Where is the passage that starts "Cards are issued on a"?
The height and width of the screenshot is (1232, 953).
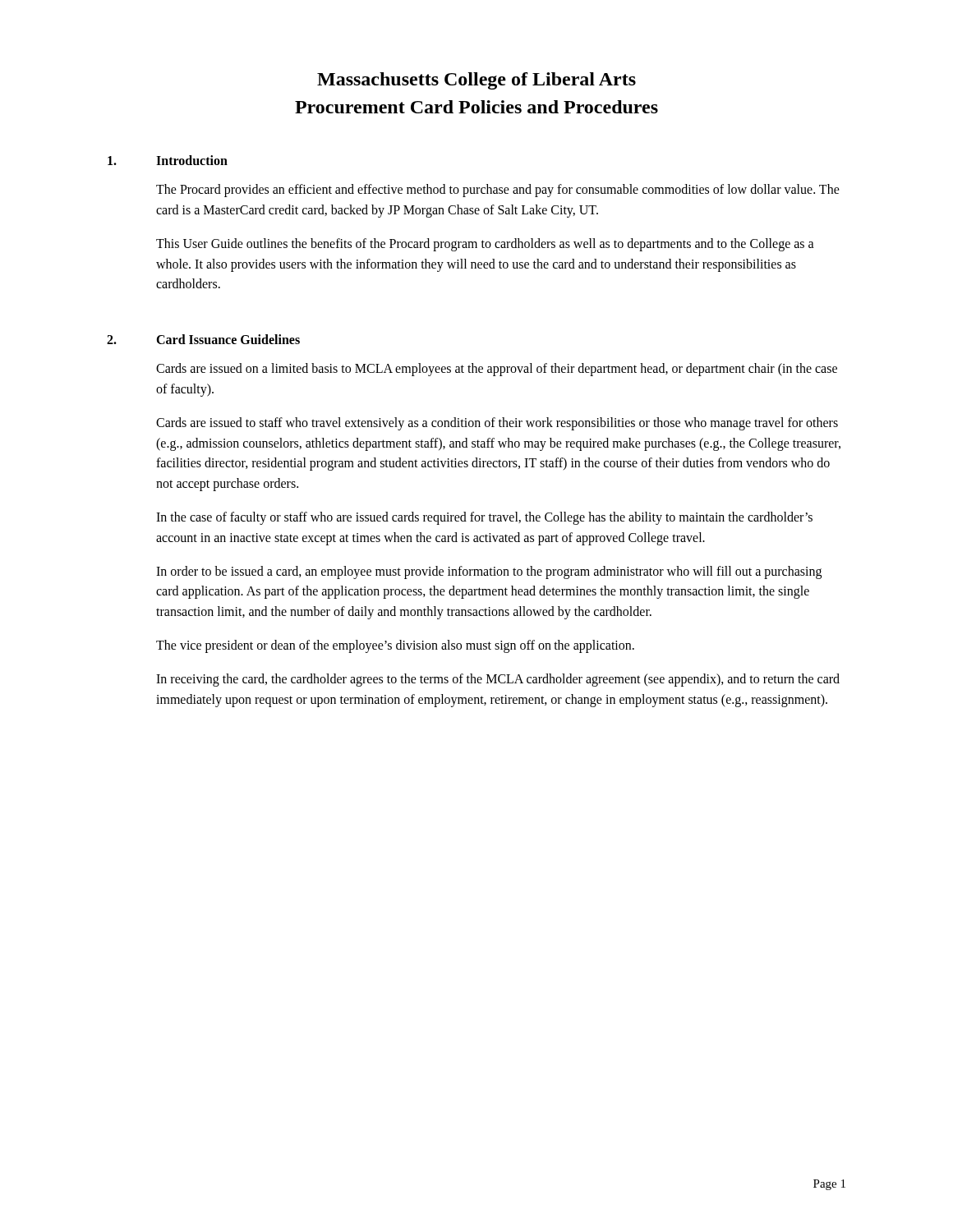(x=497, y=379)
